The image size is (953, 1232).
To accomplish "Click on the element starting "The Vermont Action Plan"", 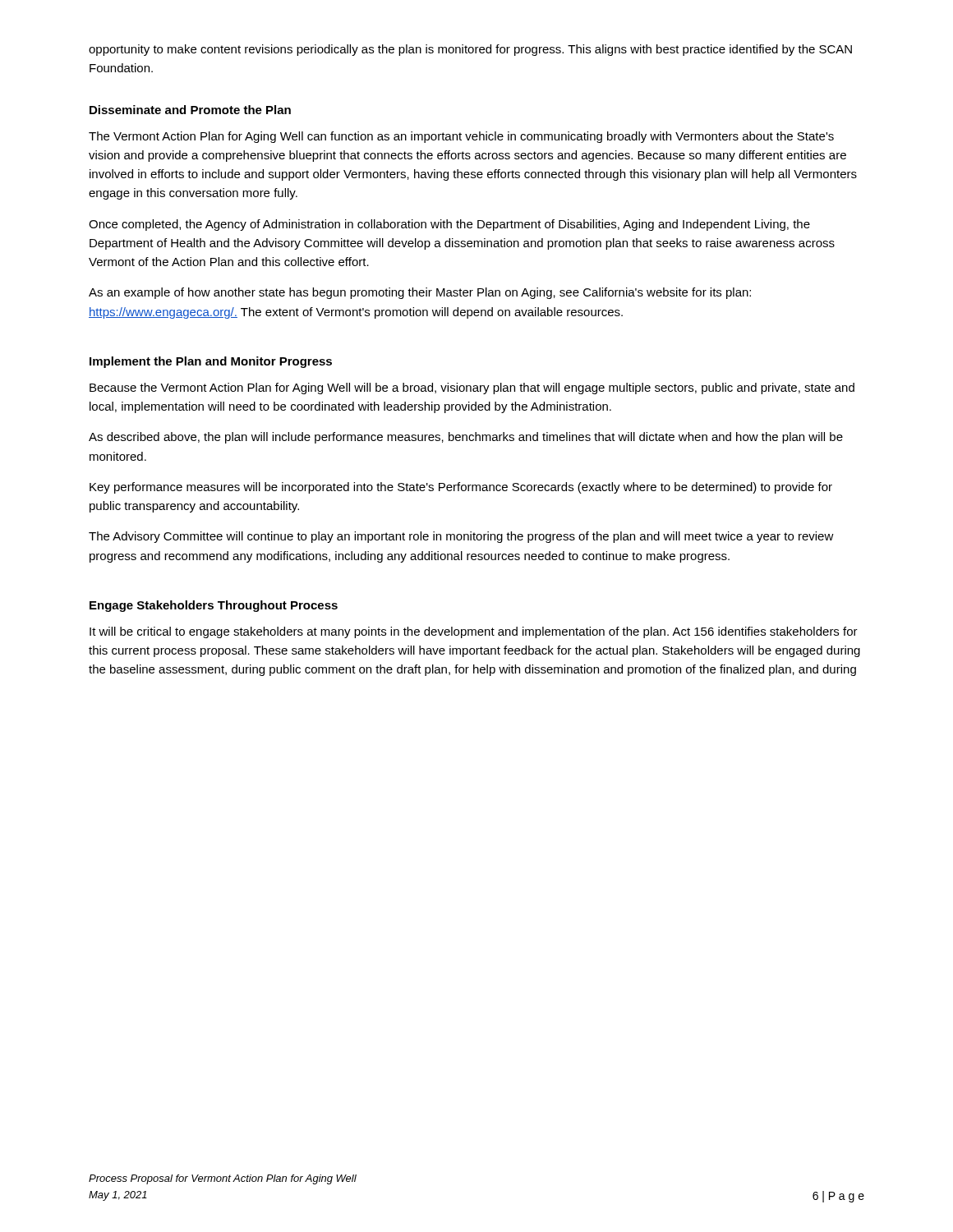I will [473, 164].
